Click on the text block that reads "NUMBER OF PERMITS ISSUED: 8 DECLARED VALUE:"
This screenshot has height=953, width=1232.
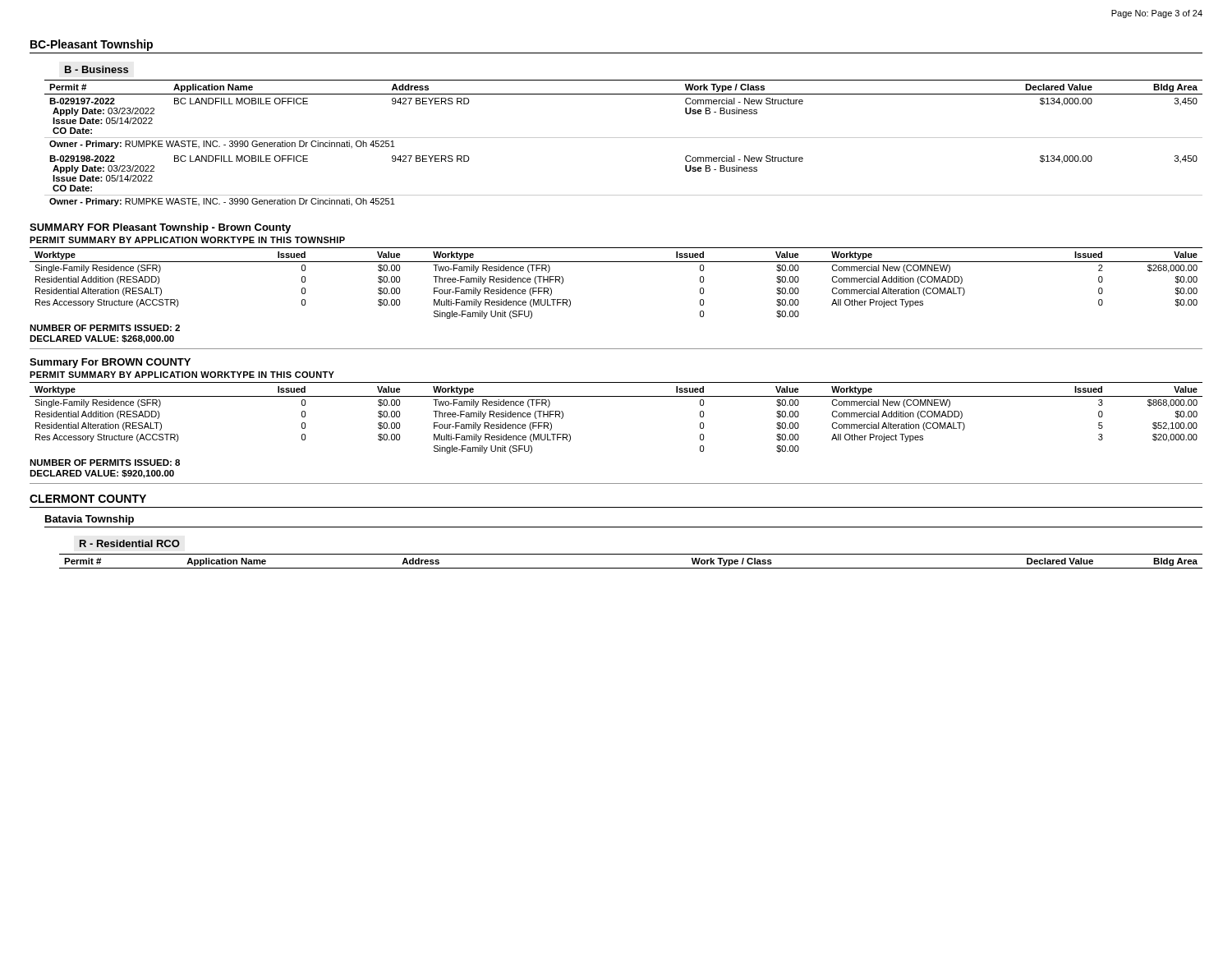(105, 463)
